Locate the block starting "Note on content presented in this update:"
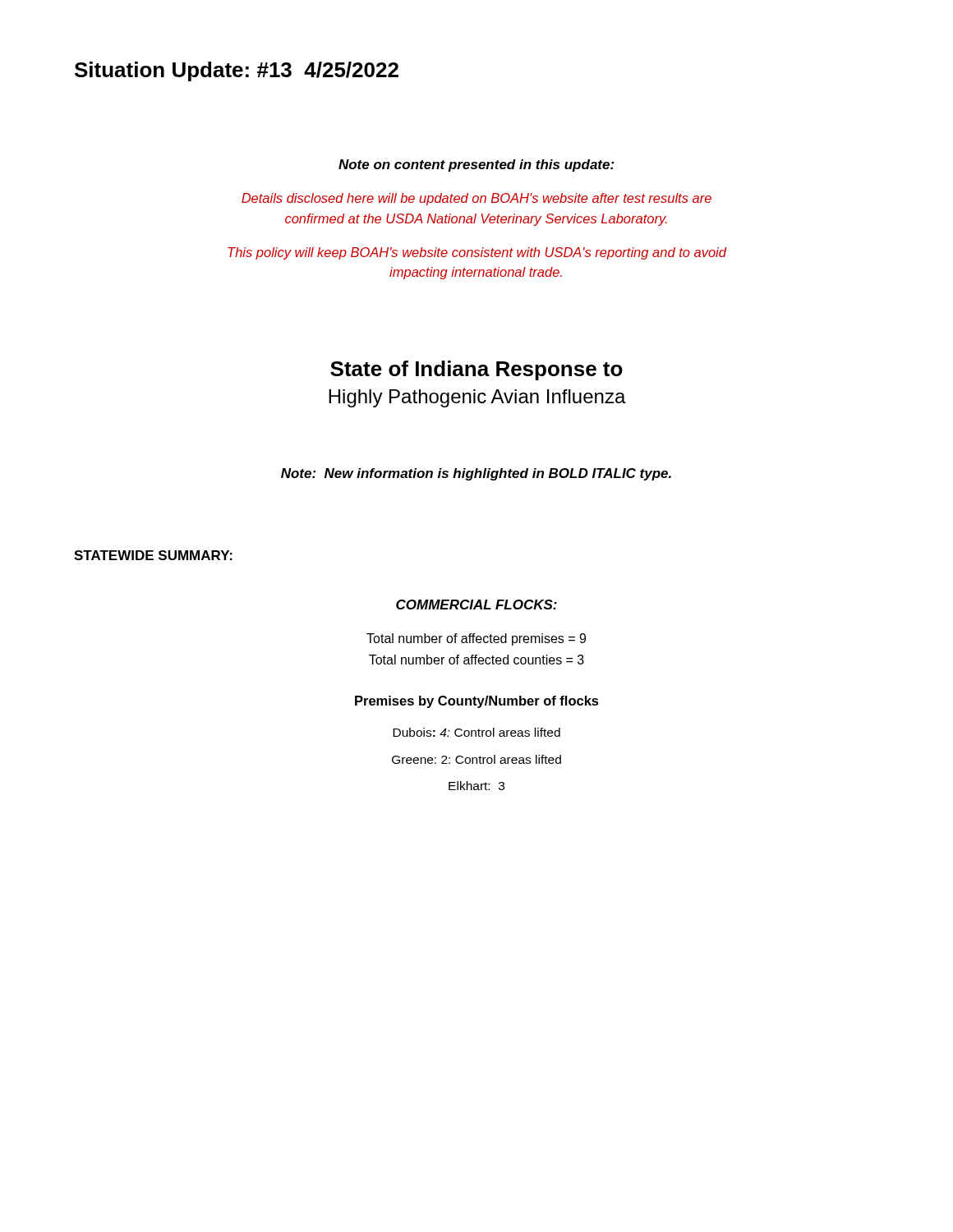This screenshot has width=953, height=1232. [476, 220]
